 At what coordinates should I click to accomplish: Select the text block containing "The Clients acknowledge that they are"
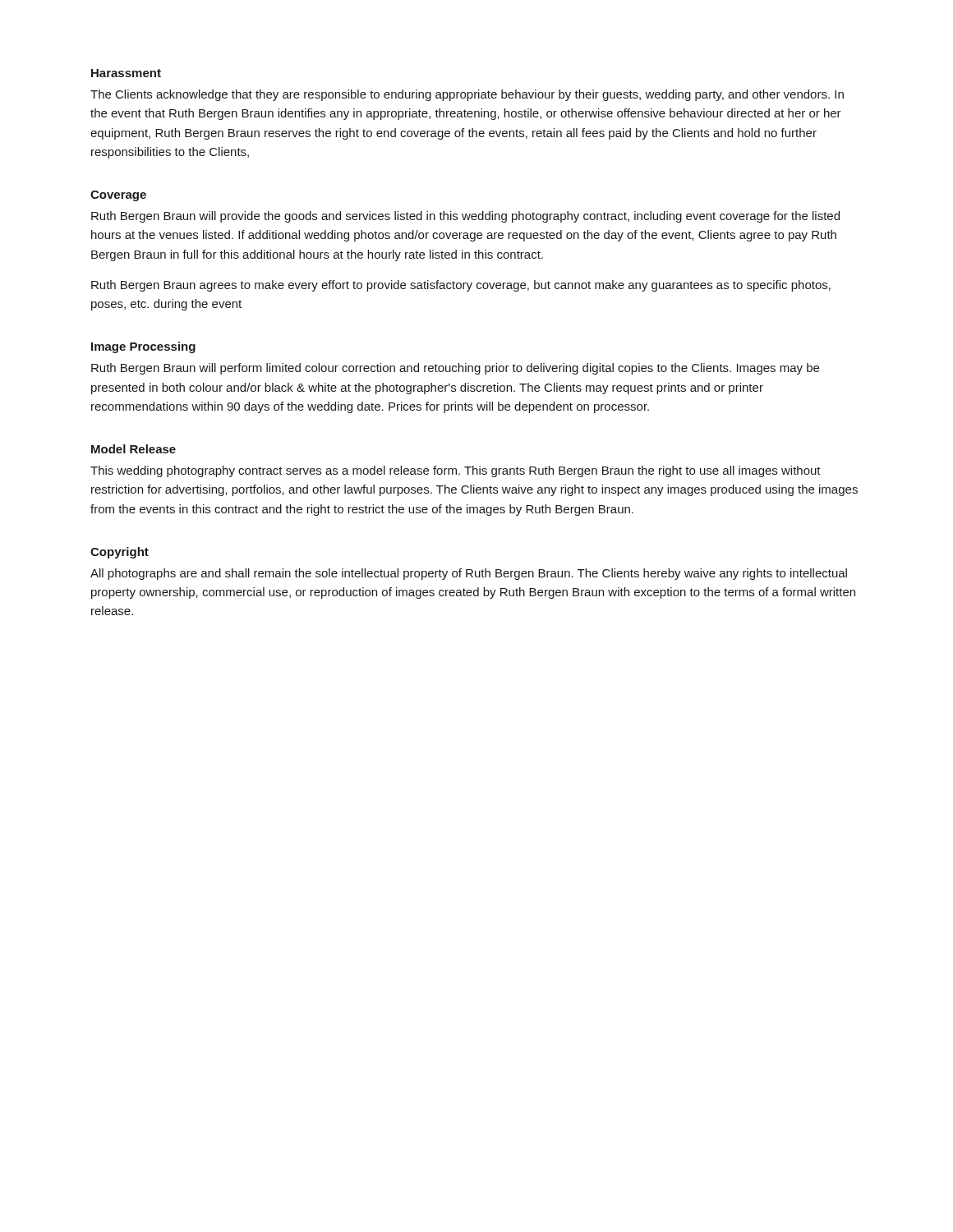(x=467, y=123)
